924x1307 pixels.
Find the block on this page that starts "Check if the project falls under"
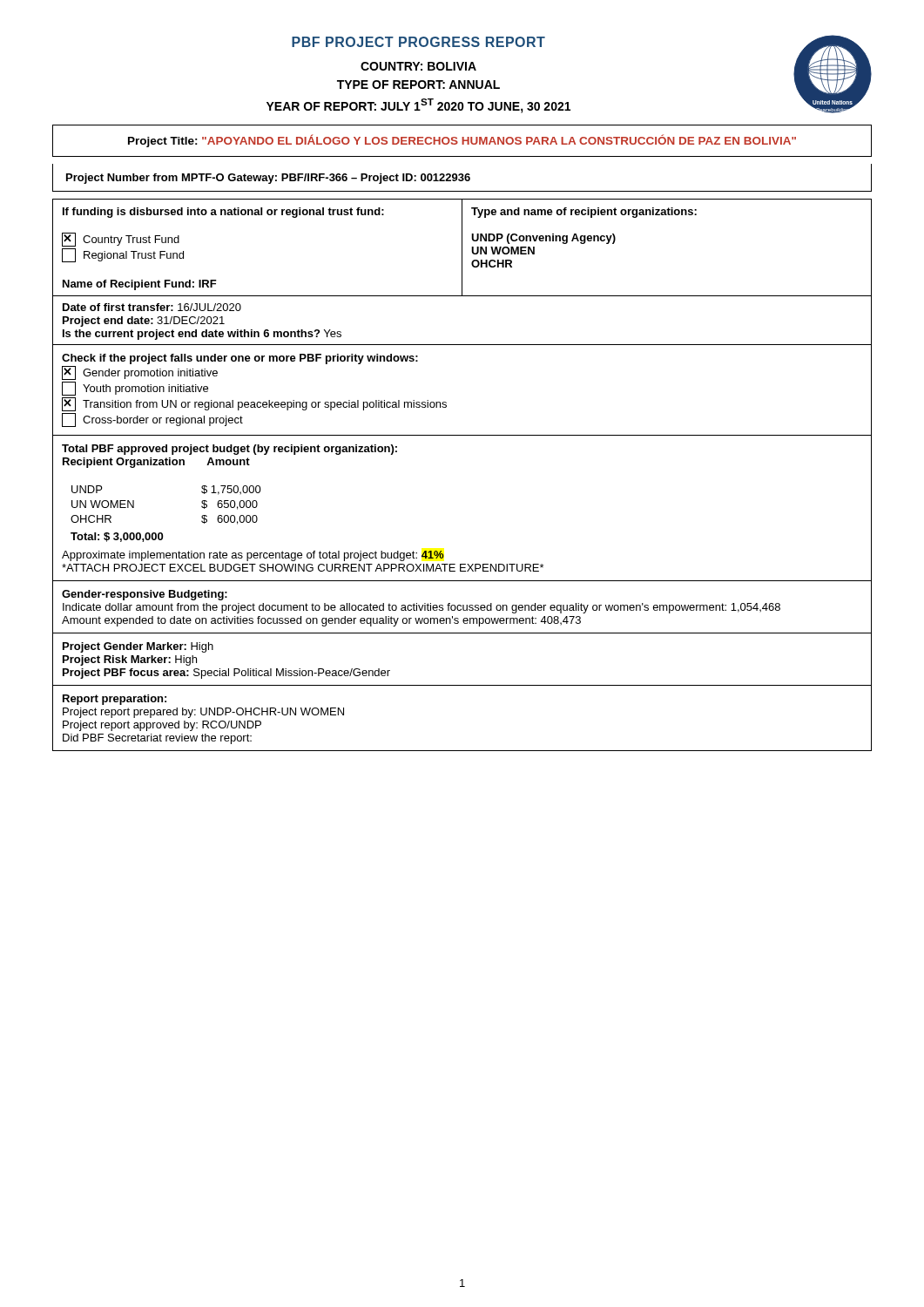point(240,359)
